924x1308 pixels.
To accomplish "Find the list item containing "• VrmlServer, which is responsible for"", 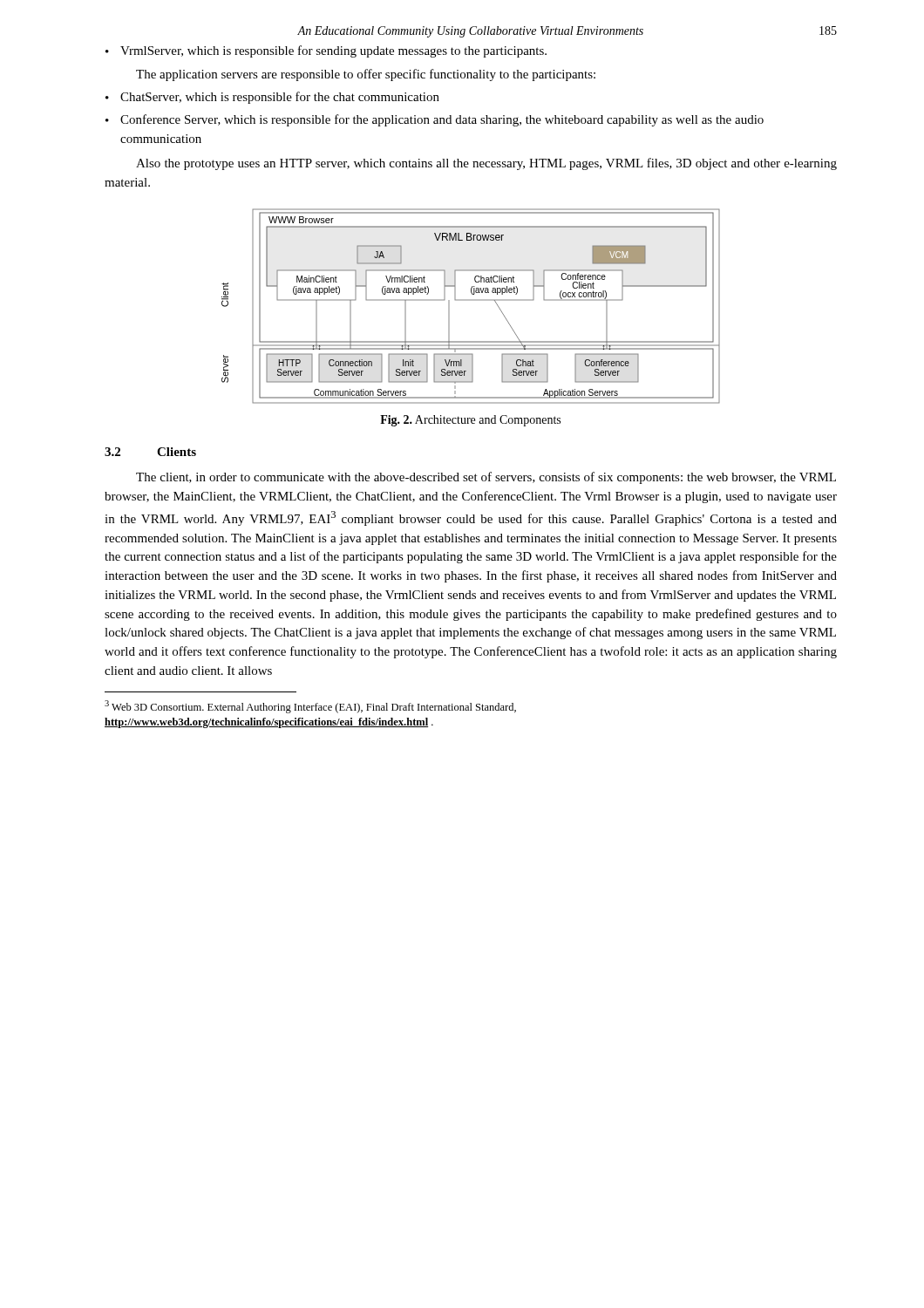I will click(x=471, y=52).
